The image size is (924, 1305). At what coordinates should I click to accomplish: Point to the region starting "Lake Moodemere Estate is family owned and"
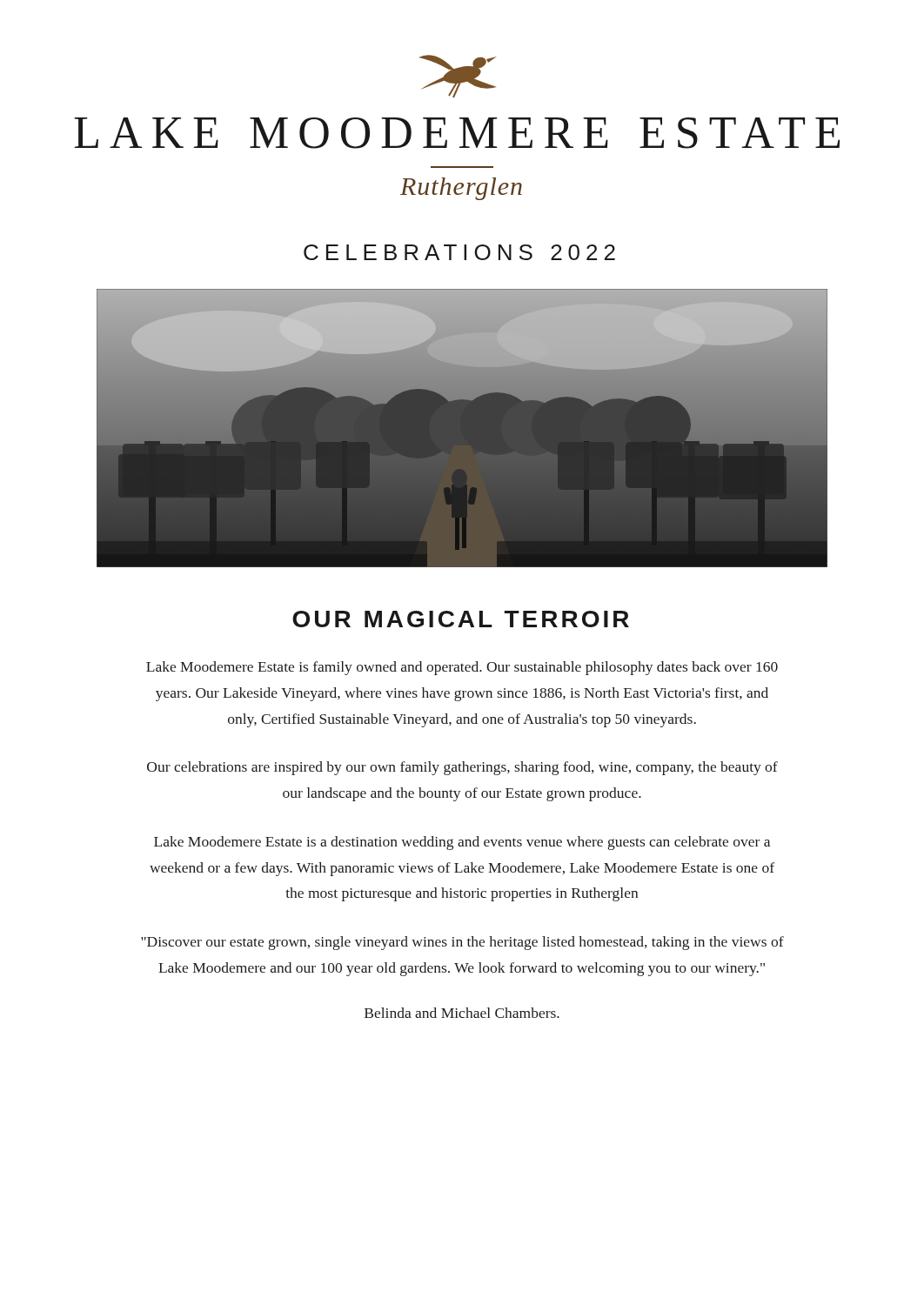462,692
